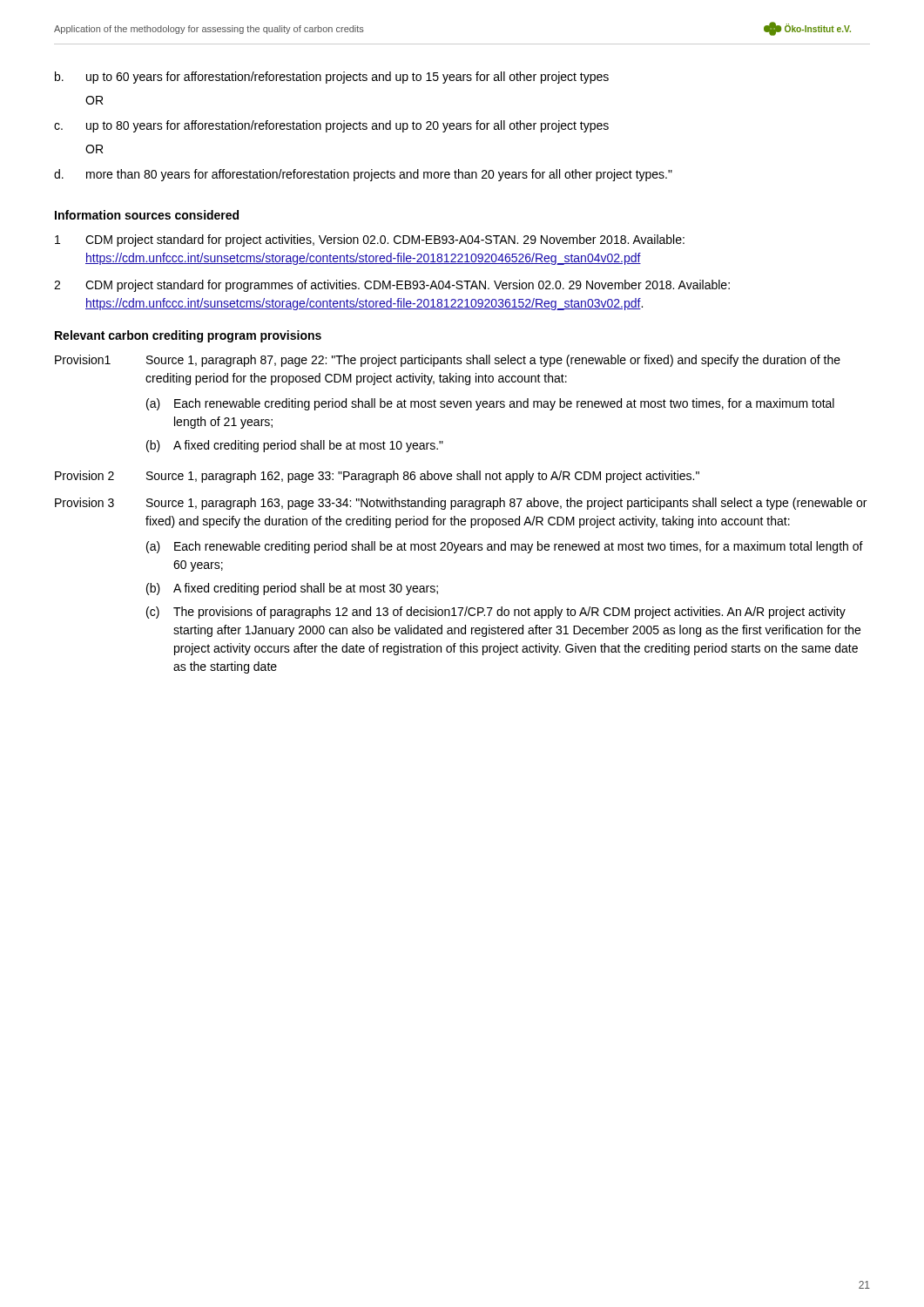Point to the region starting "Provision1 Source 1, paragraph 87, page 22:"
This screenshot has width=924, height=1307.
pos(462,405)
